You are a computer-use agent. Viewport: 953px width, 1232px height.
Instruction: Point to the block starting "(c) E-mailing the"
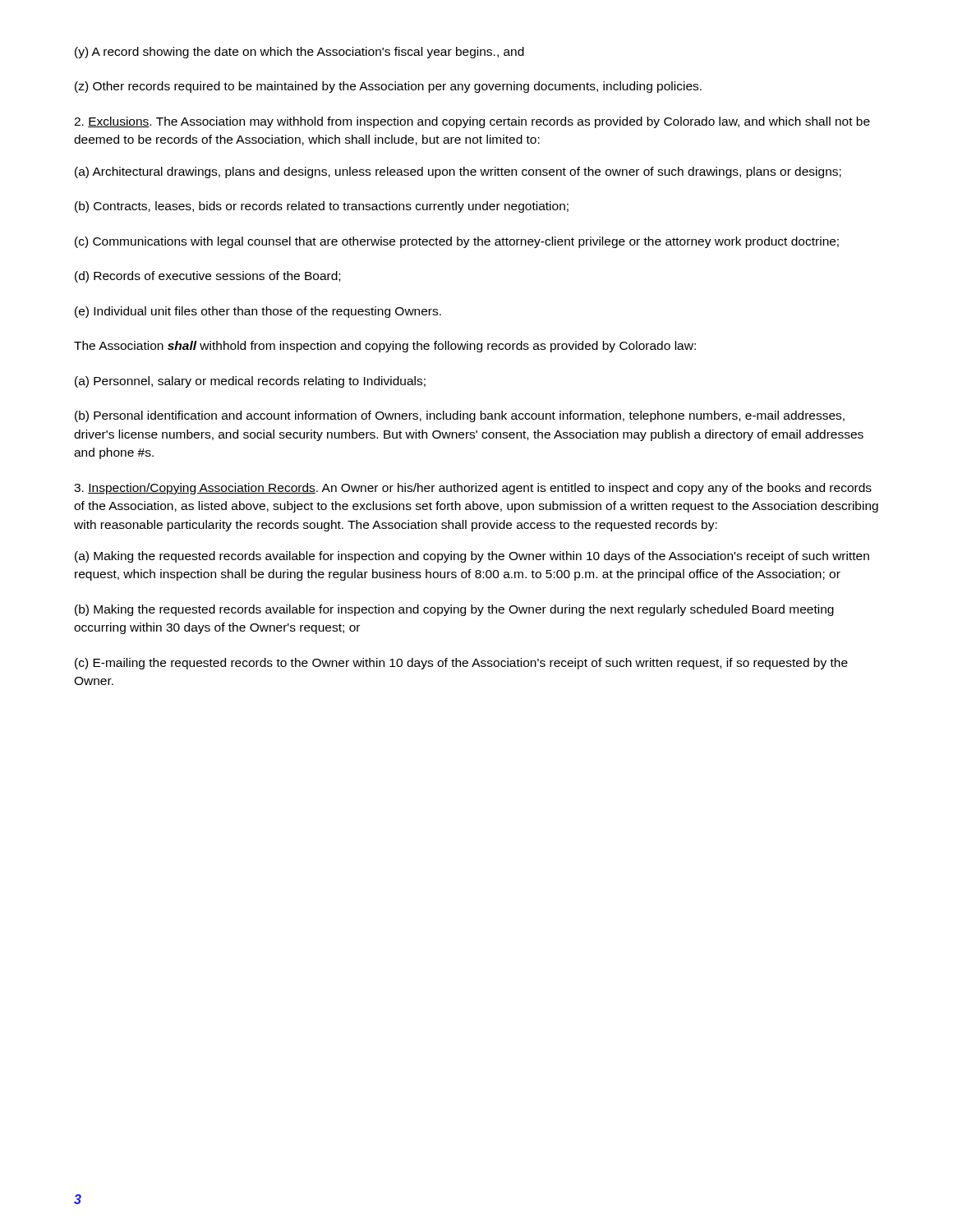[x=461, y=672]
